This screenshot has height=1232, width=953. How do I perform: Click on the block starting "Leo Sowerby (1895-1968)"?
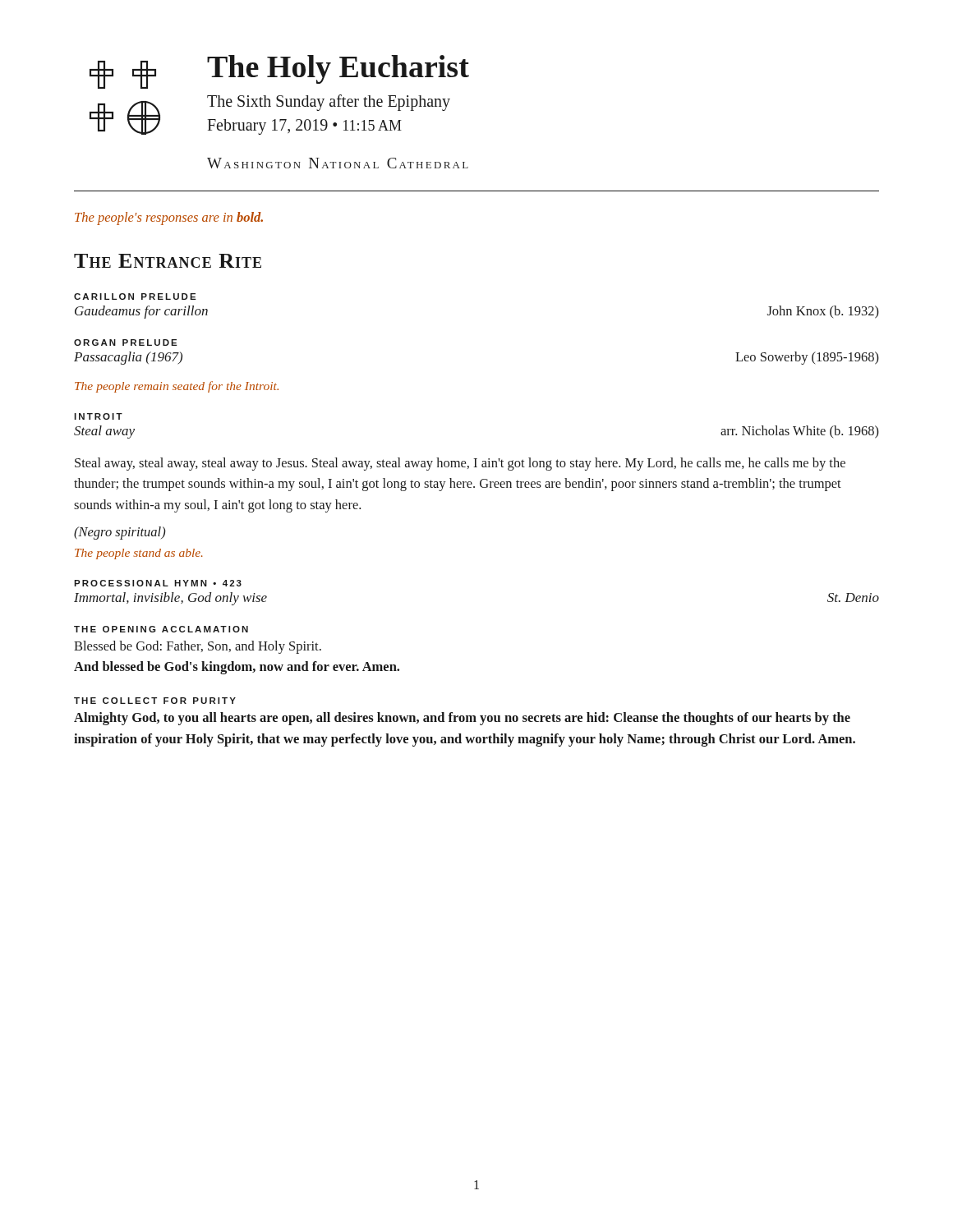coord(807,357)
